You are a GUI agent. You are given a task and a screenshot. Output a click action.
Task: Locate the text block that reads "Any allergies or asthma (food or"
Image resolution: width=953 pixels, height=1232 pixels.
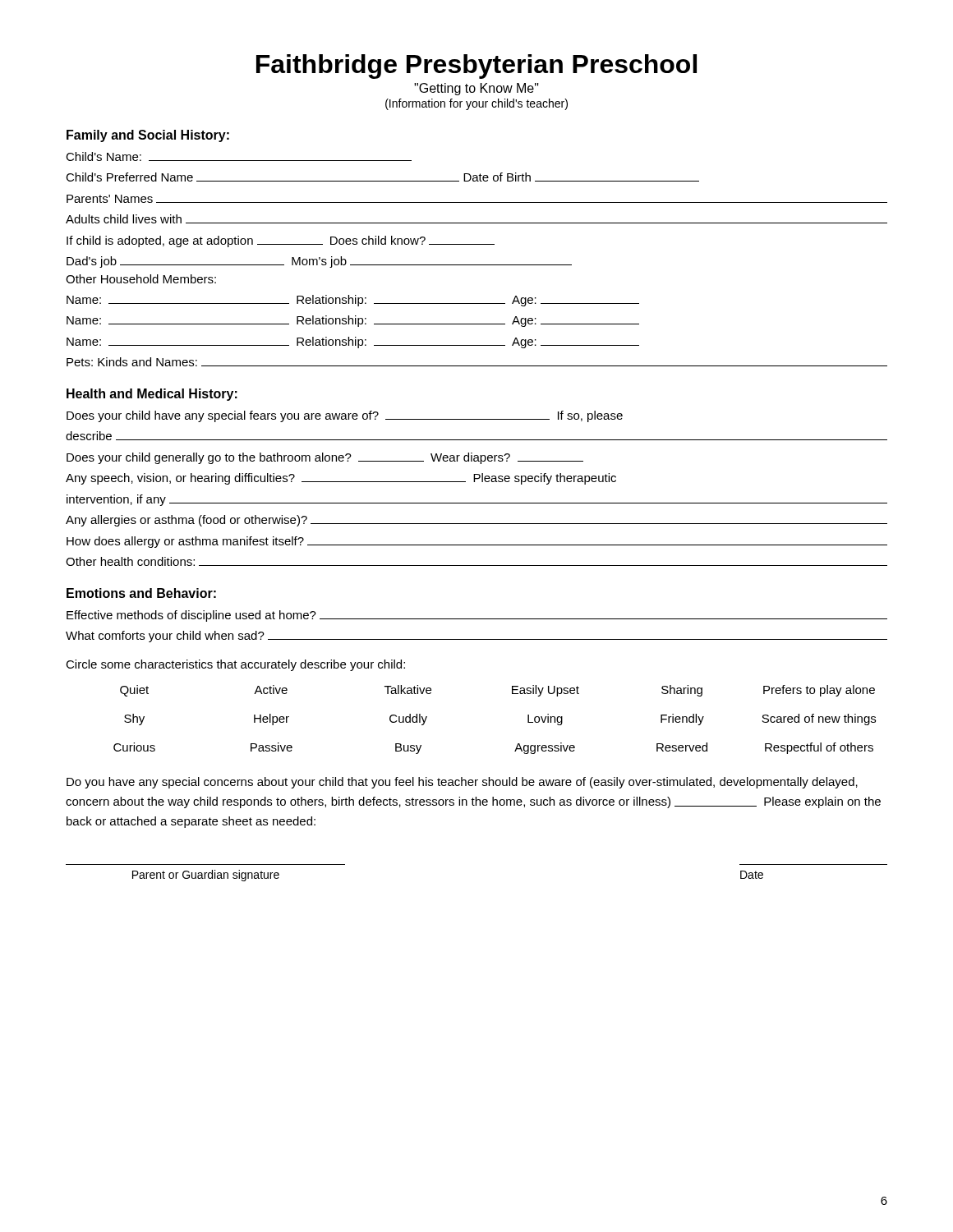[476, 518]
